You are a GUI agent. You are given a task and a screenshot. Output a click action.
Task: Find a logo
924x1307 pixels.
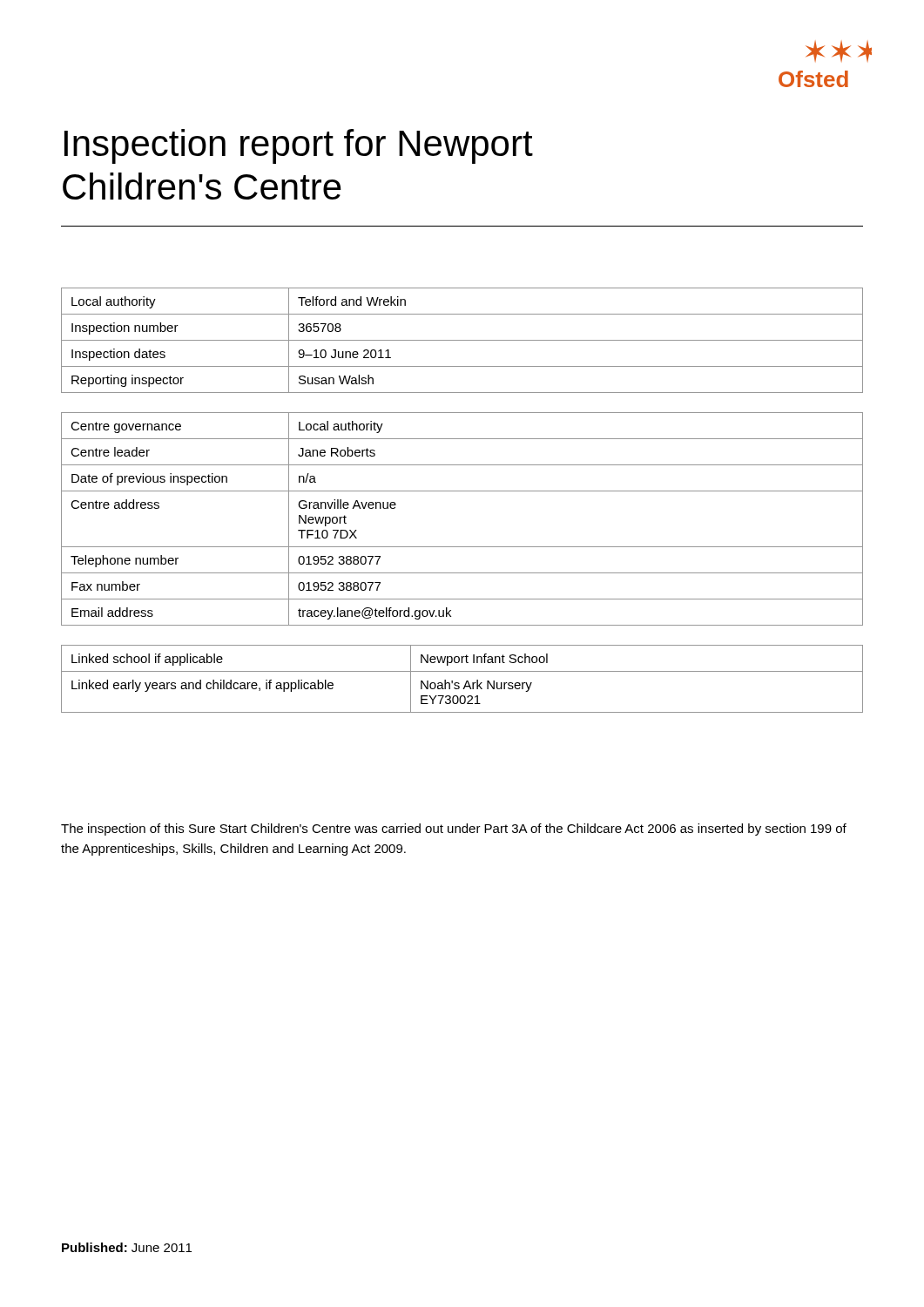click(x=824, y=71)
